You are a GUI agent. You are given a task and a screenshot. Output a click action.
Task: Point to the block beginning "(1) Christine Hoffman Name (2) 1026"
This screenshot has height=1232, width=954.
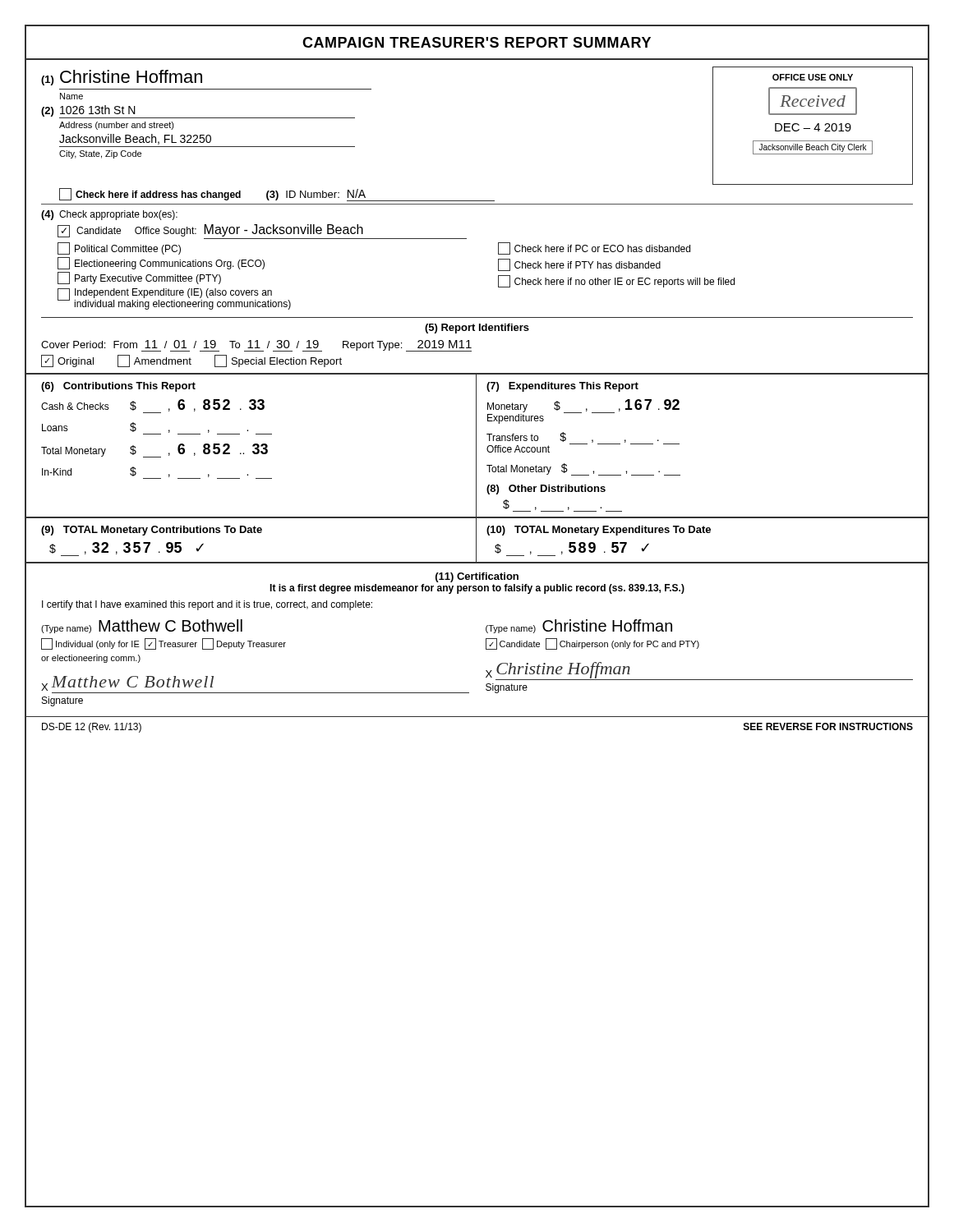coord(215,118)
